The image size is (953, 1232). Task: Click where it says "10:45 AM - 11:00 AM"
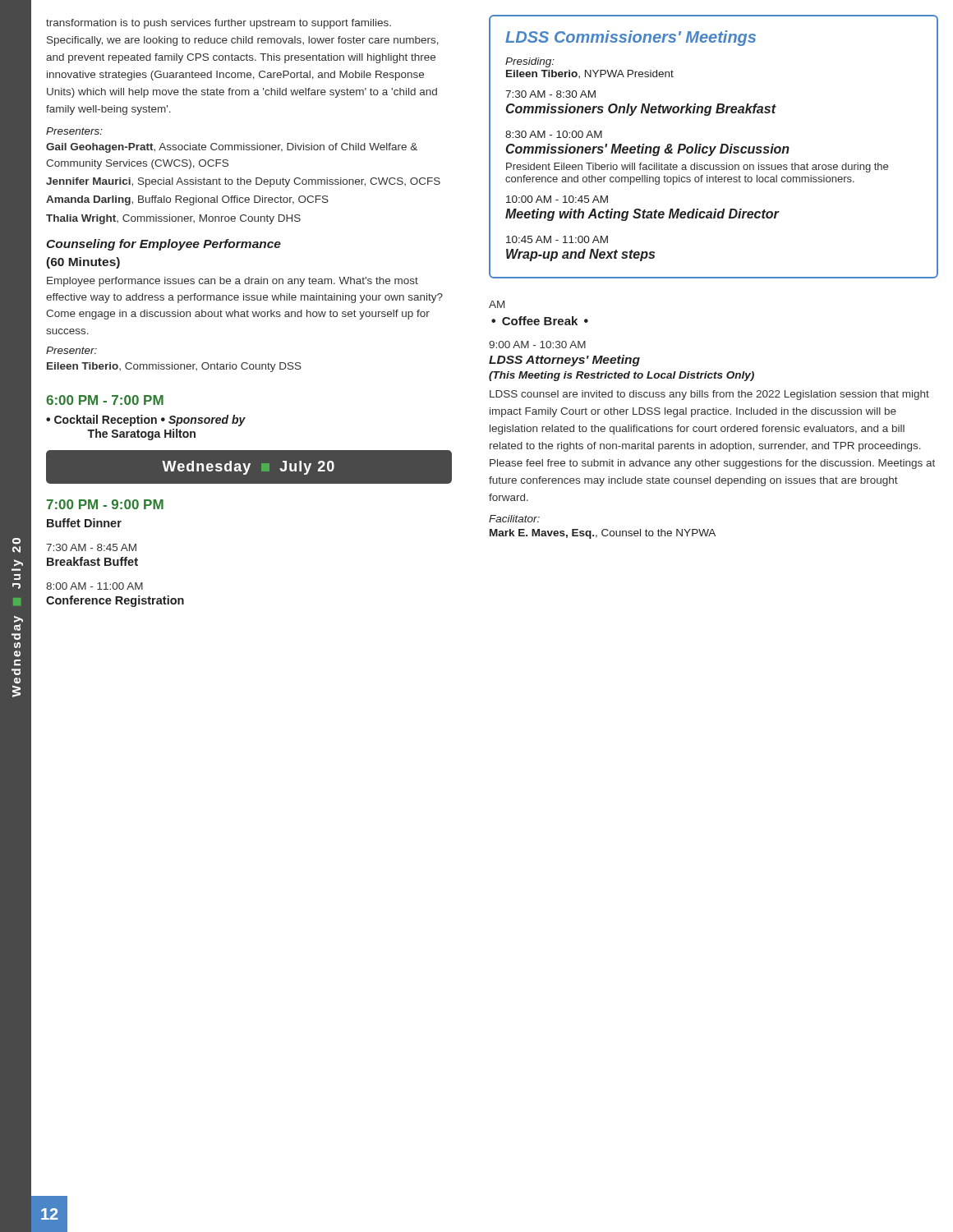point(557,239)
